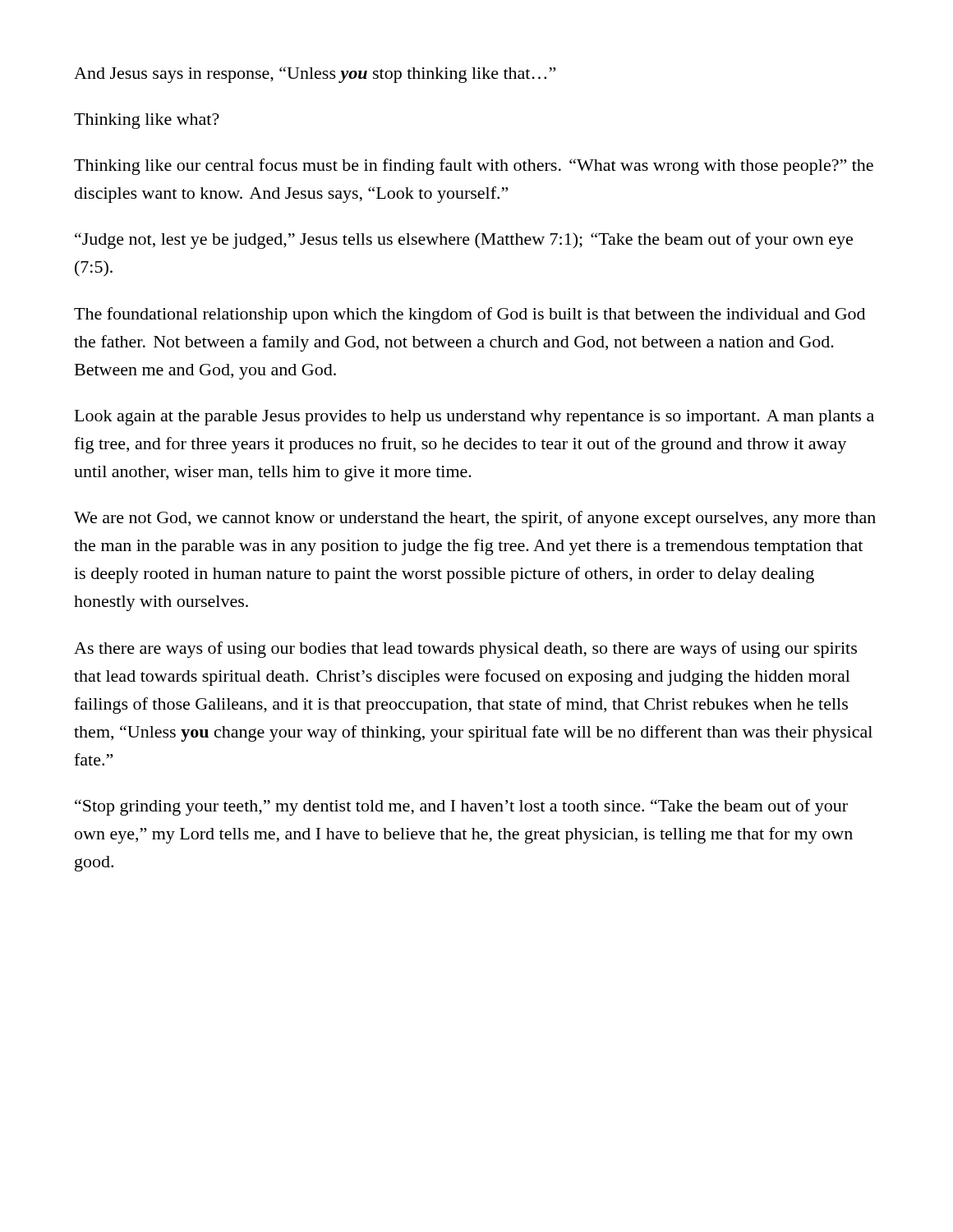Locate the block of text that opens with "Thinking like our central focus must be"
This screenshot has width=953, height=1232.
click(x=474, y=179)
